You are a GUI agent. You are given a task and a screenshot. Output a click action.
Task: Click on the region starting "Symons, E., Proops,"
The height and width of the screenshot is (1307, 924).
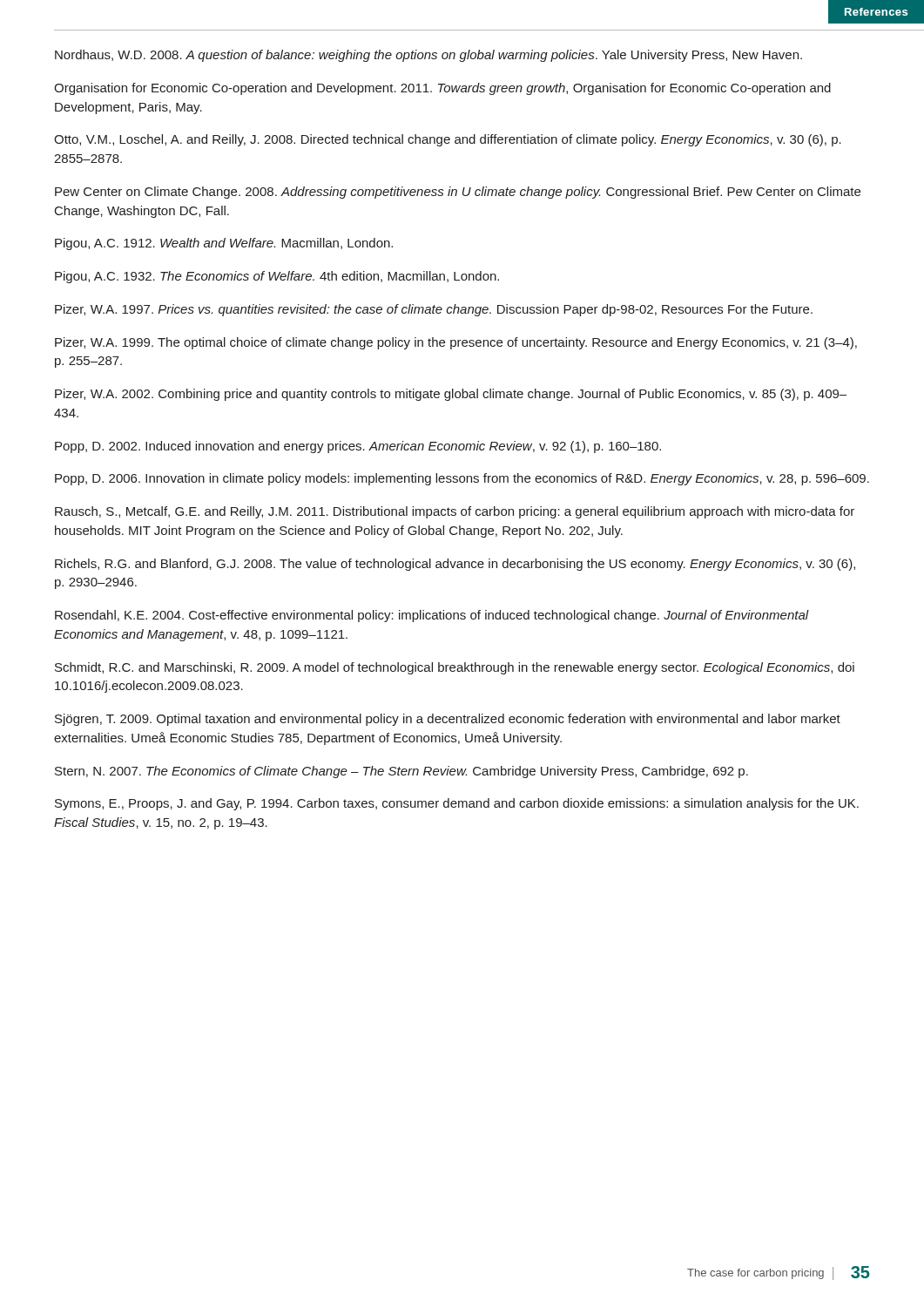point(457,813)
